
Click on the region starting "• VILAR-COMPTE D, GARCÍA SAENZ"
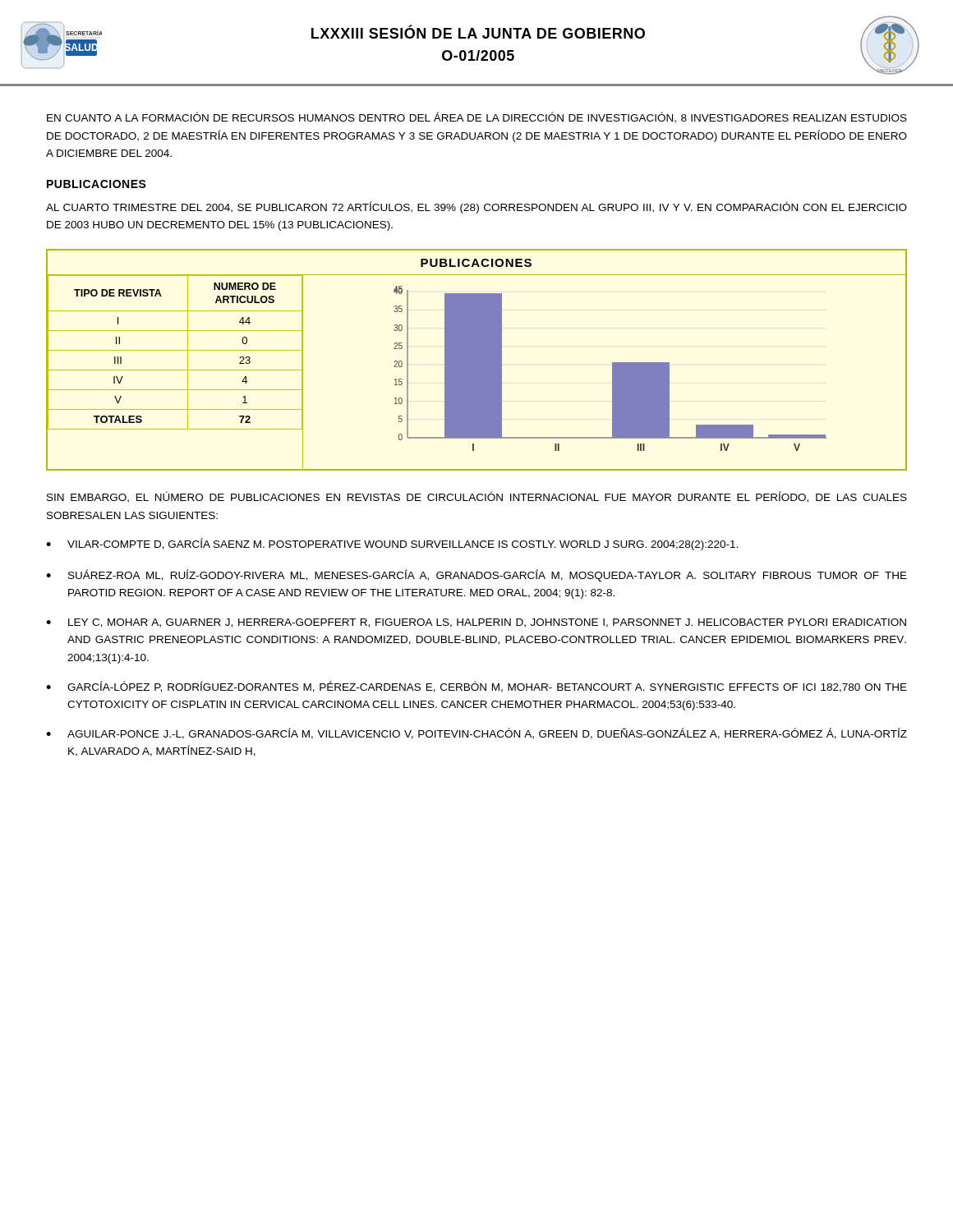pyautogui.click(x=476, y=545)
